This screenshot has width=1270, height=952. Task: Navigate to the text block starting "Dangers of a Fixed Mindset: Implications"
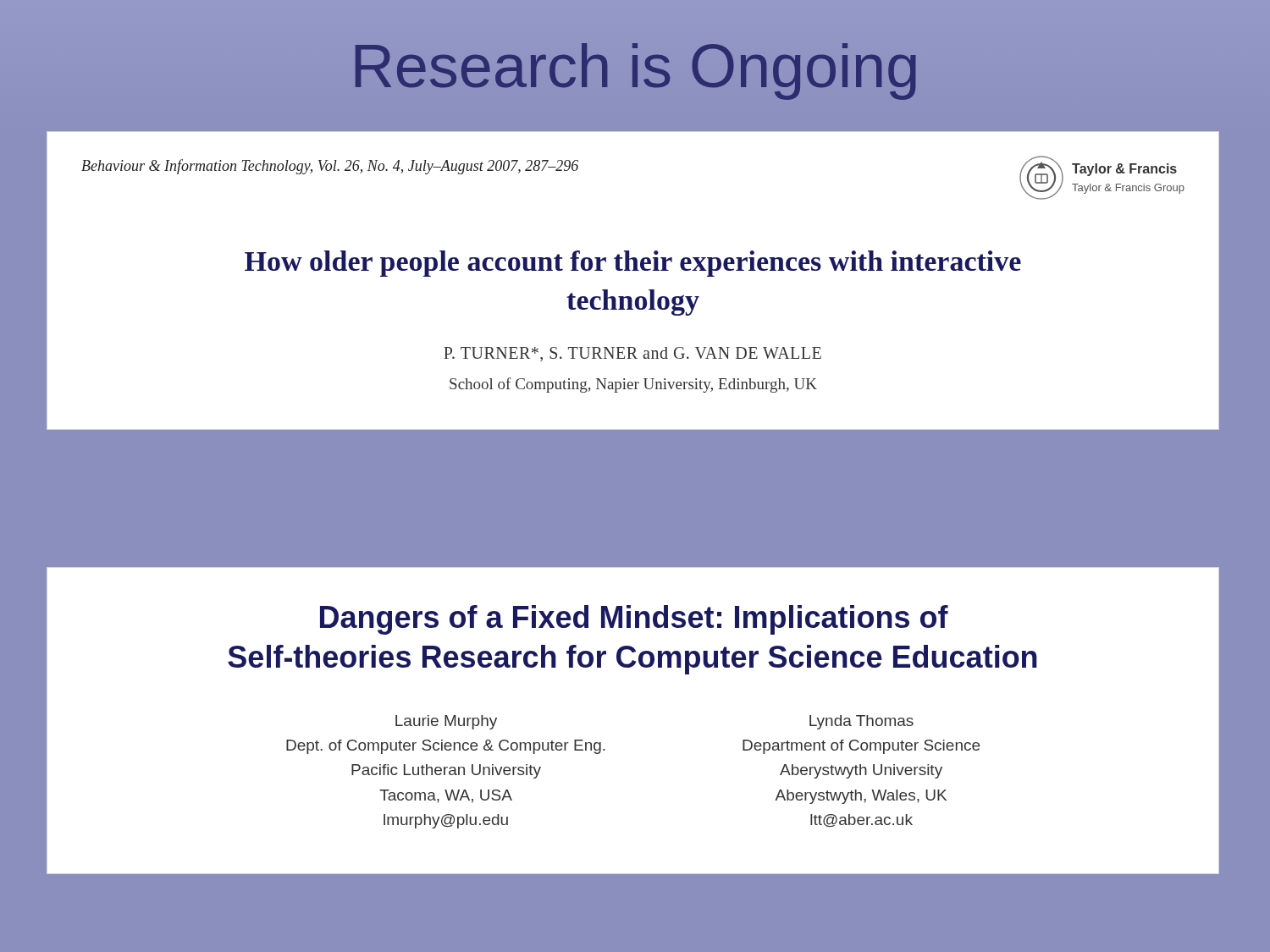(633, 638)
